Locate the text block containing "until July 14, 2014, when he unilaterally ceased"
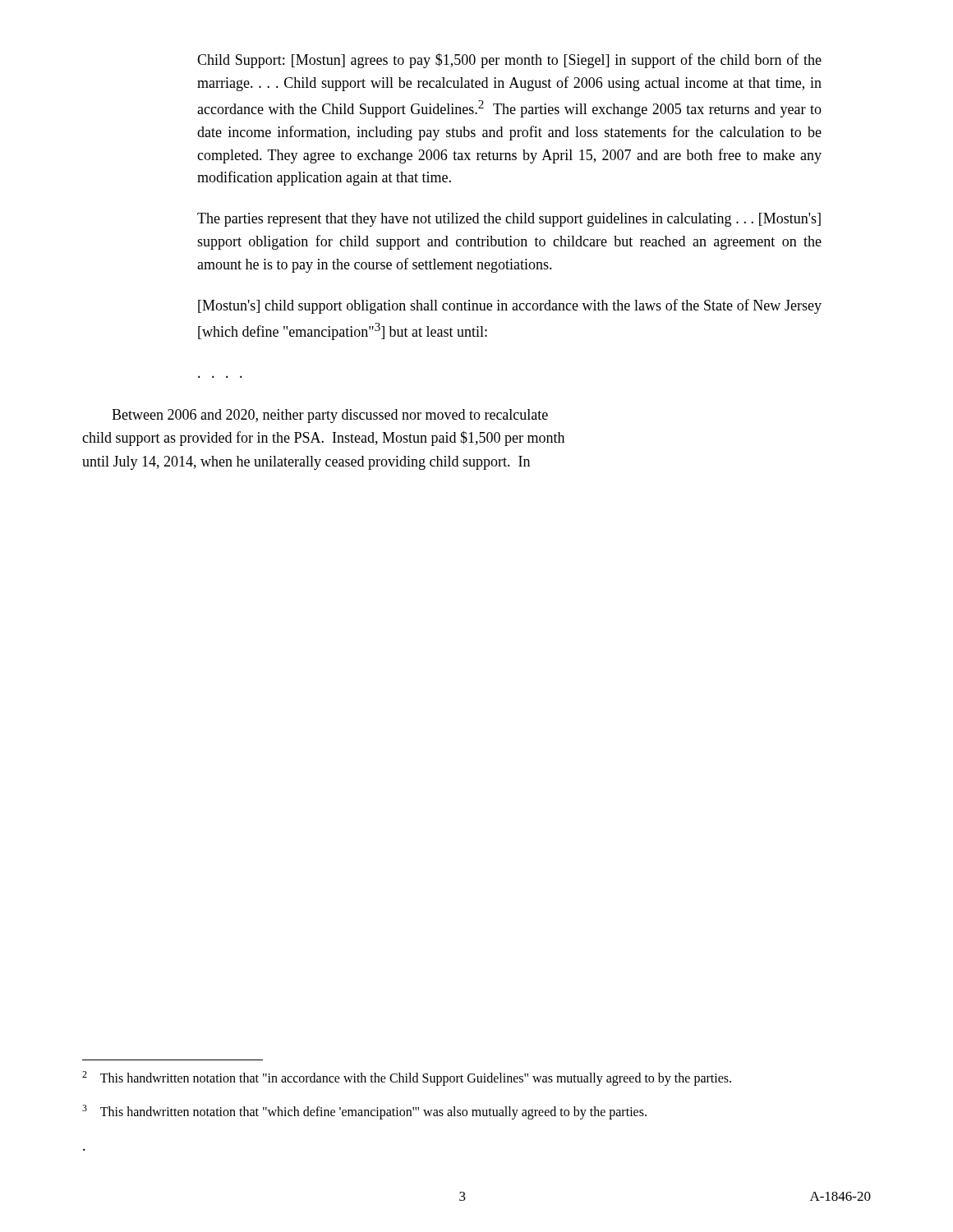The height and width of the screenshot is (1232, 953). click(306, 462)
